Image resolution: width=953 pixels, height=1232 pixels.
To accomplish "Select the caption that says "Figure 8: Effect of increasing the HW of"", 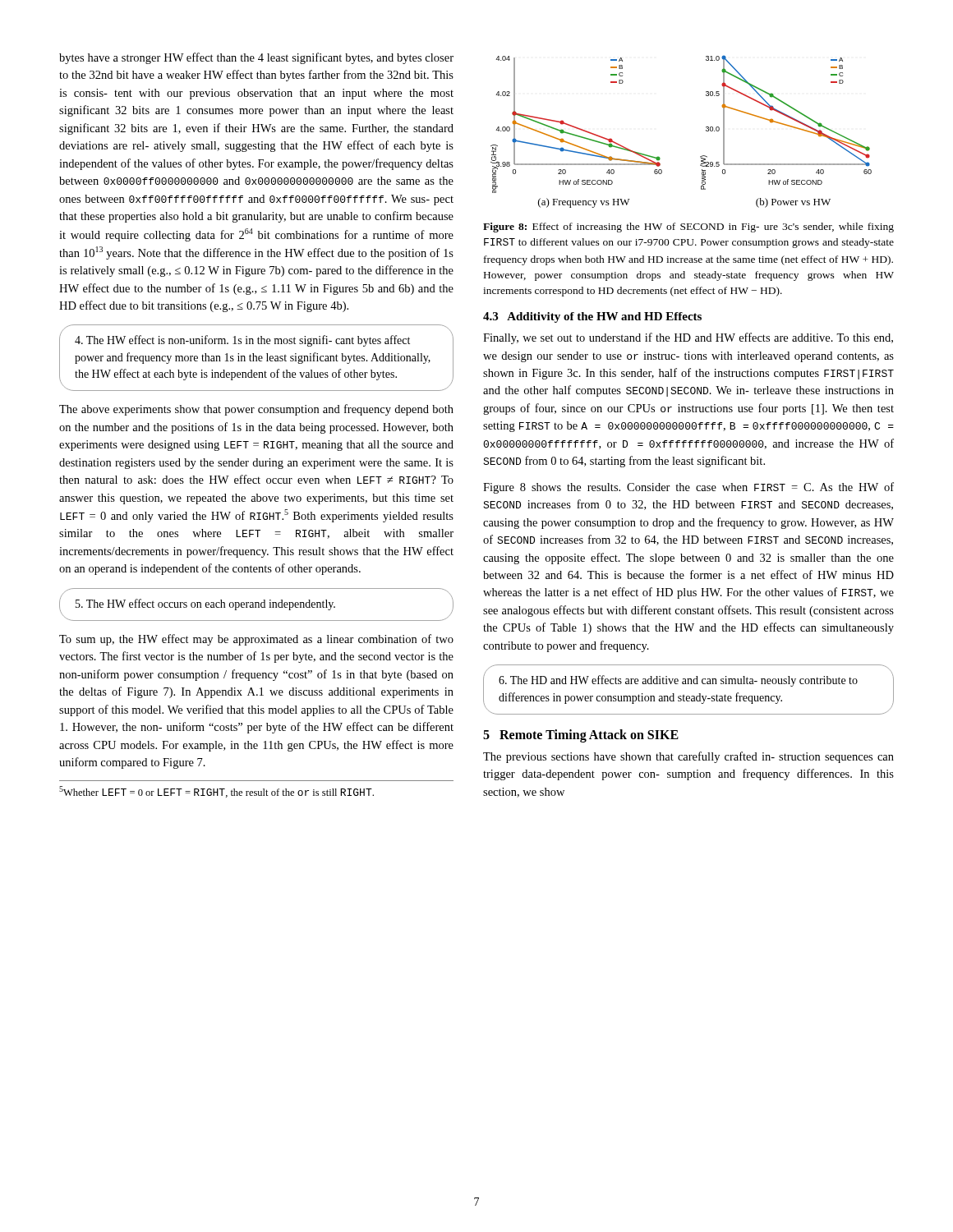I will 688,258.
